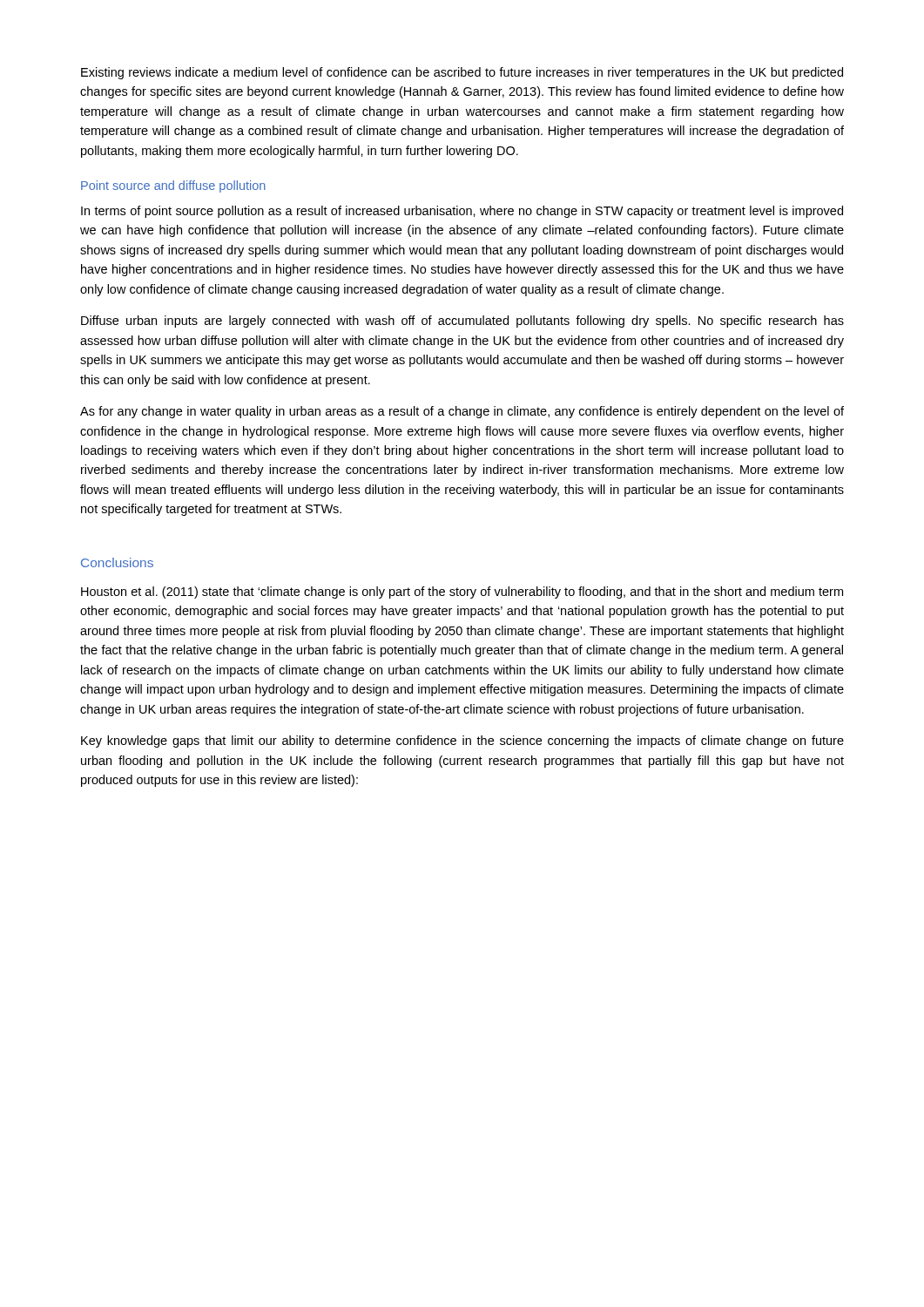
Task: Select the text block that says "Houston et al. (2011) state that"
Action: point(462,650)
